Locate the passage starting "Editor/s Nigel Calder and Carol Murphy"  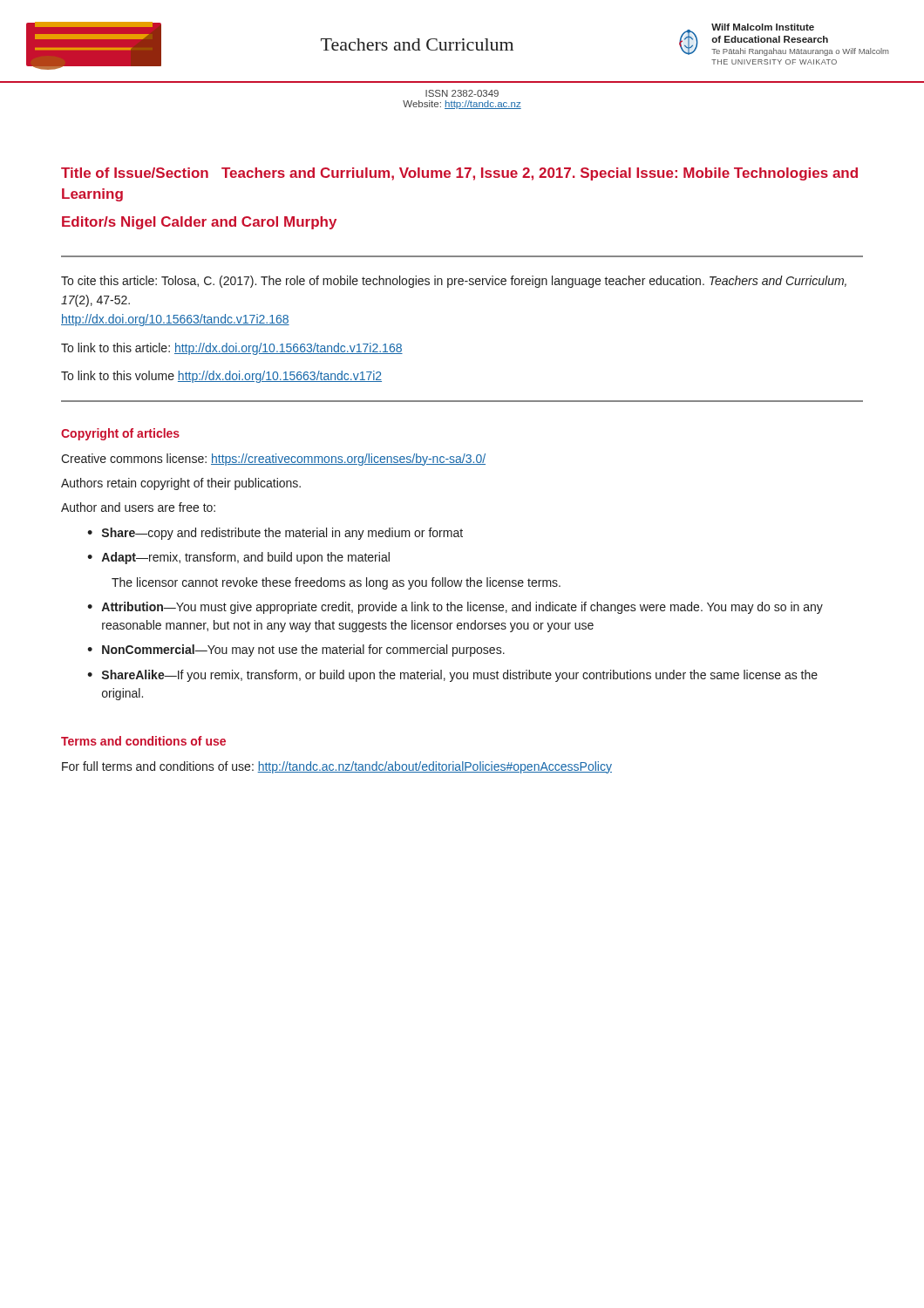pos(199,222)
